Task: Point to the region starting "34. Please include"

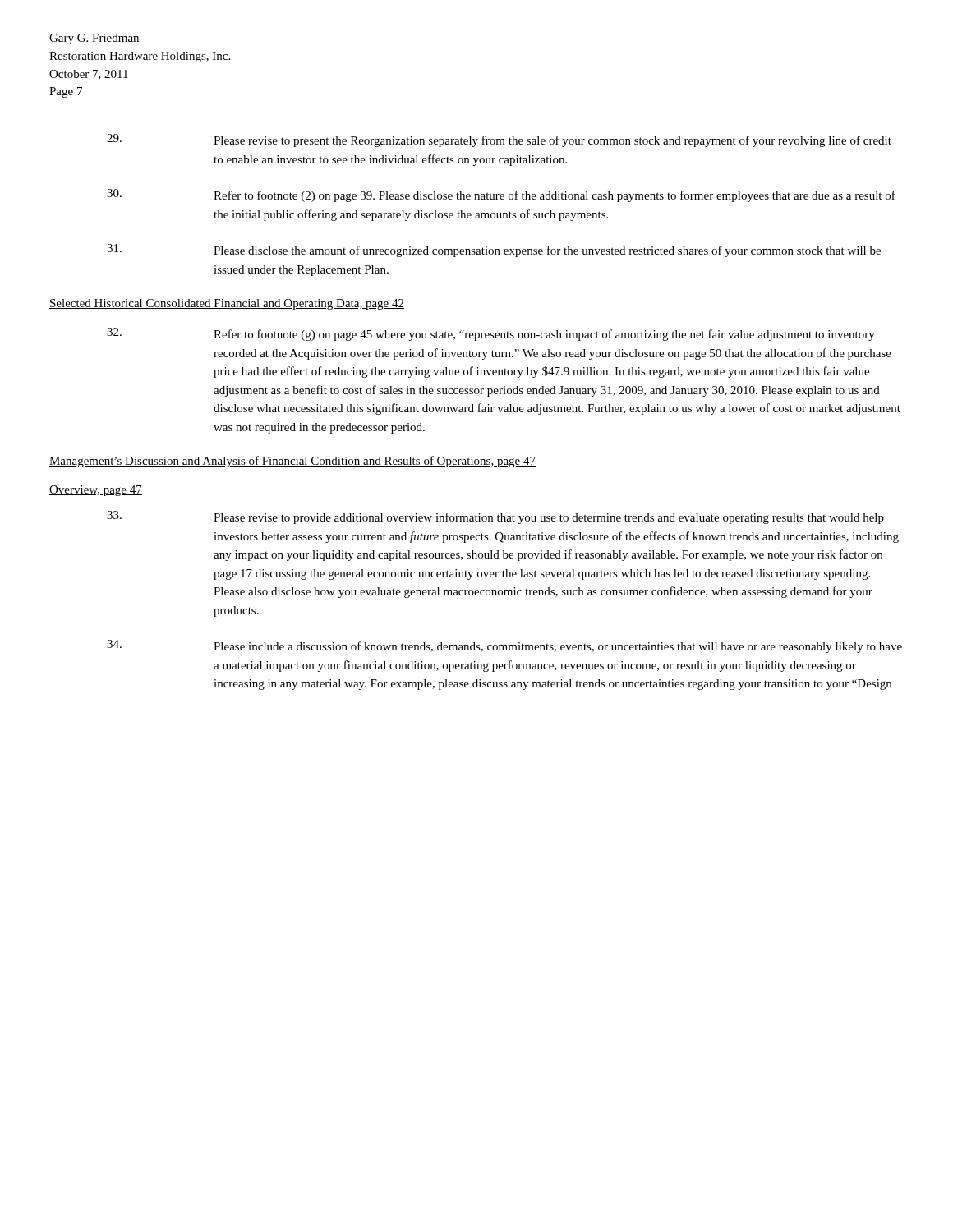Action: 476,665
